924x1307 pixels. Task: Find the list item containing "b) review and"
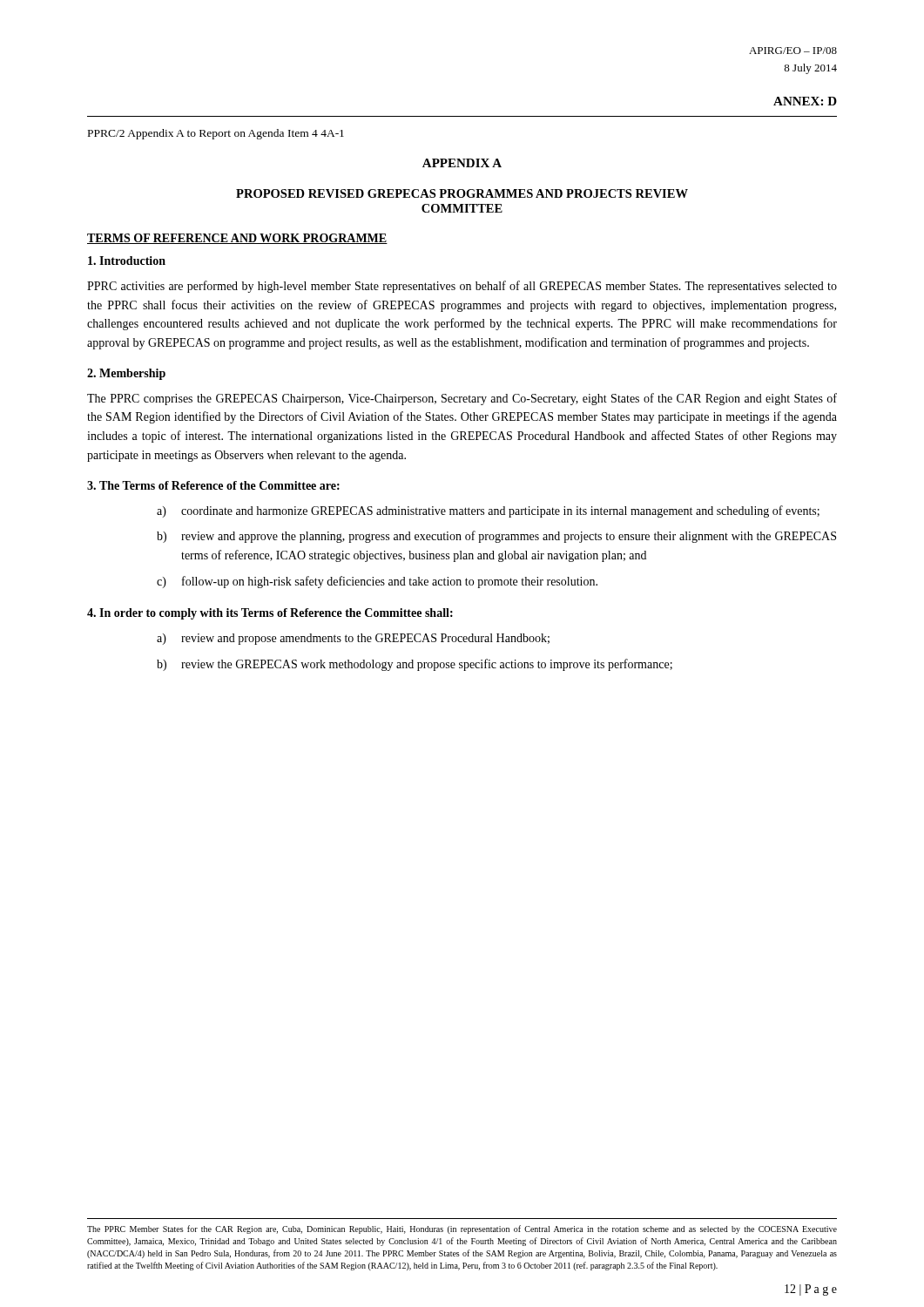coord(497,546)
